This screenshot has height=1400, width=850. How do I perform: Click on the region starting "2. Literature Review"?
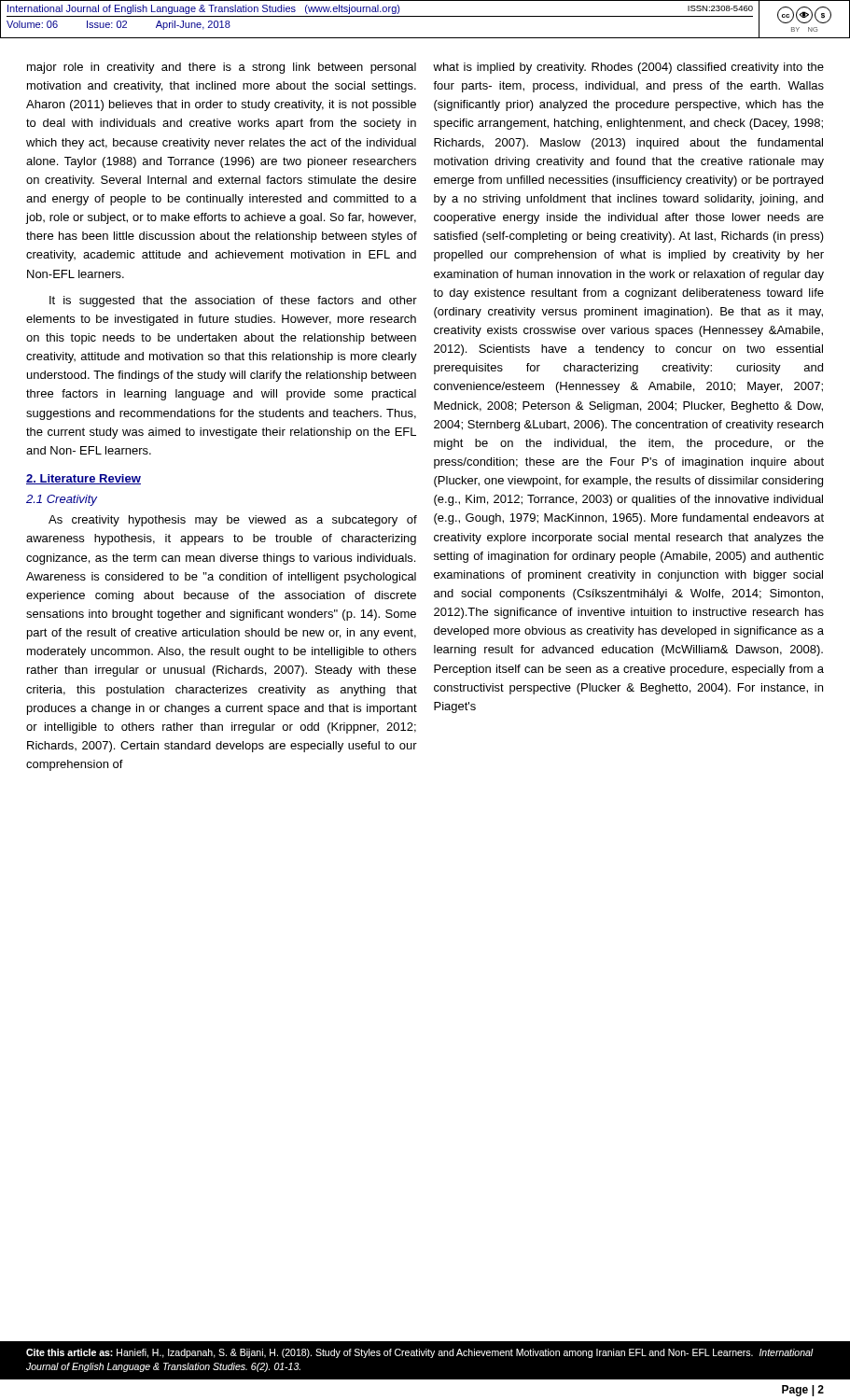coord(83,478)
